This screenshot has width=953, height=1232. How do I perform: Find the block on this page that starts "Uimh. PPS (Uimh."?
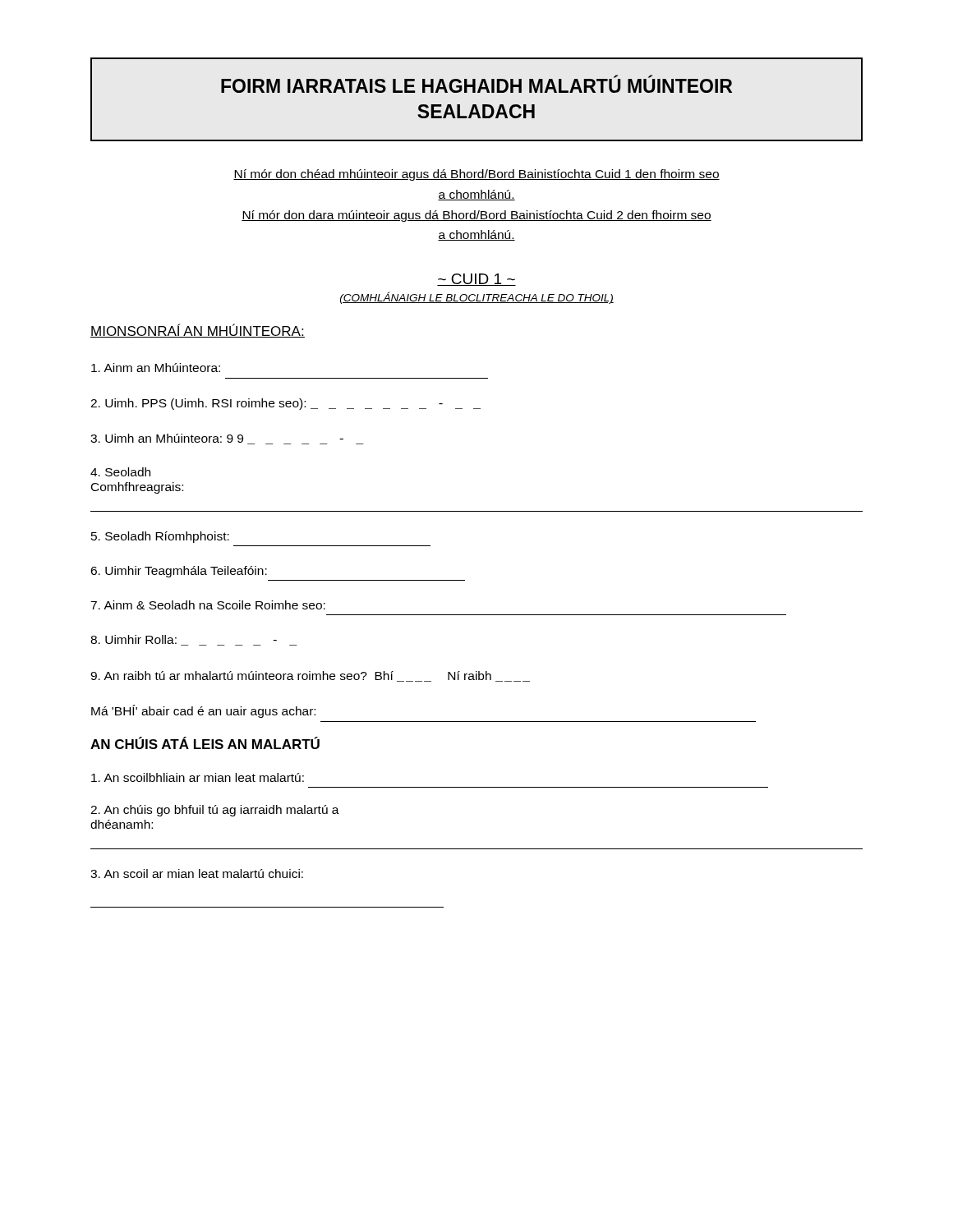(x=476, y=403)
